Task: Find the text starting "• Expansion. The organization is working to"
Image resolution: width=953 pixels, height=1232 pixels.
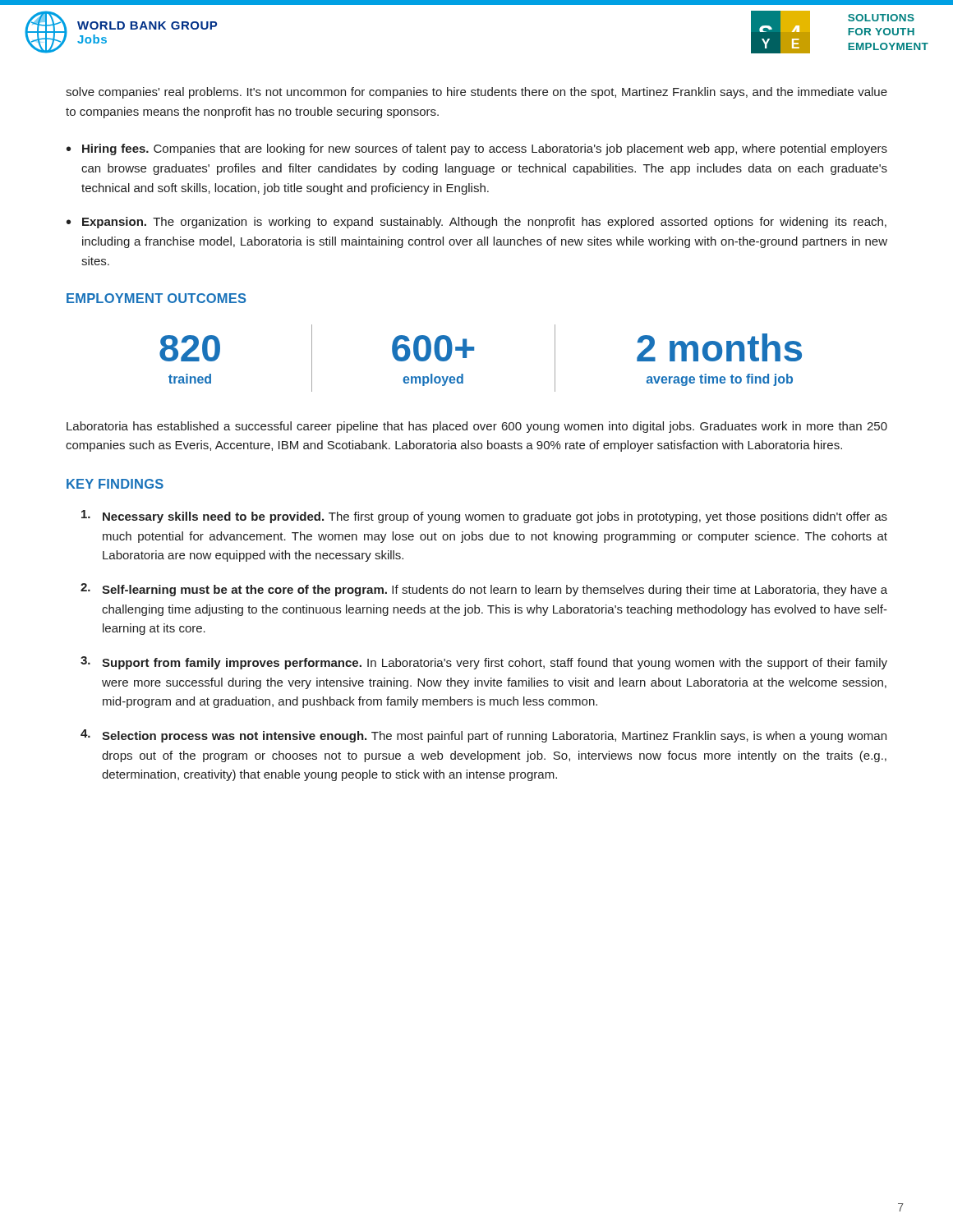Action: [x=476, y=241]
